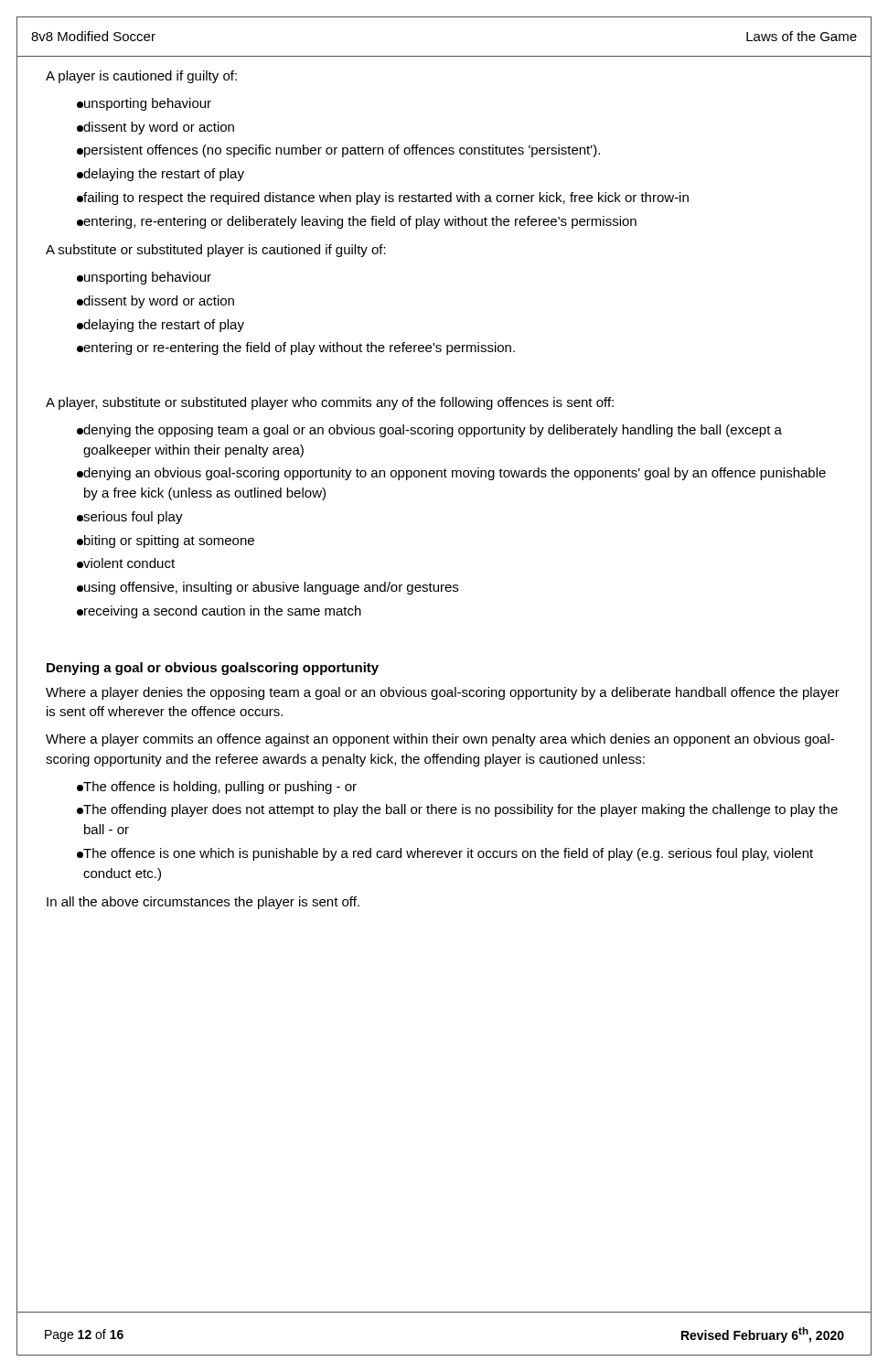Viewport: 888px width, 1372px height.
Task: Locate the list item containing "The offence is holding, pulling or pushing -"
Action: (217, 788)
